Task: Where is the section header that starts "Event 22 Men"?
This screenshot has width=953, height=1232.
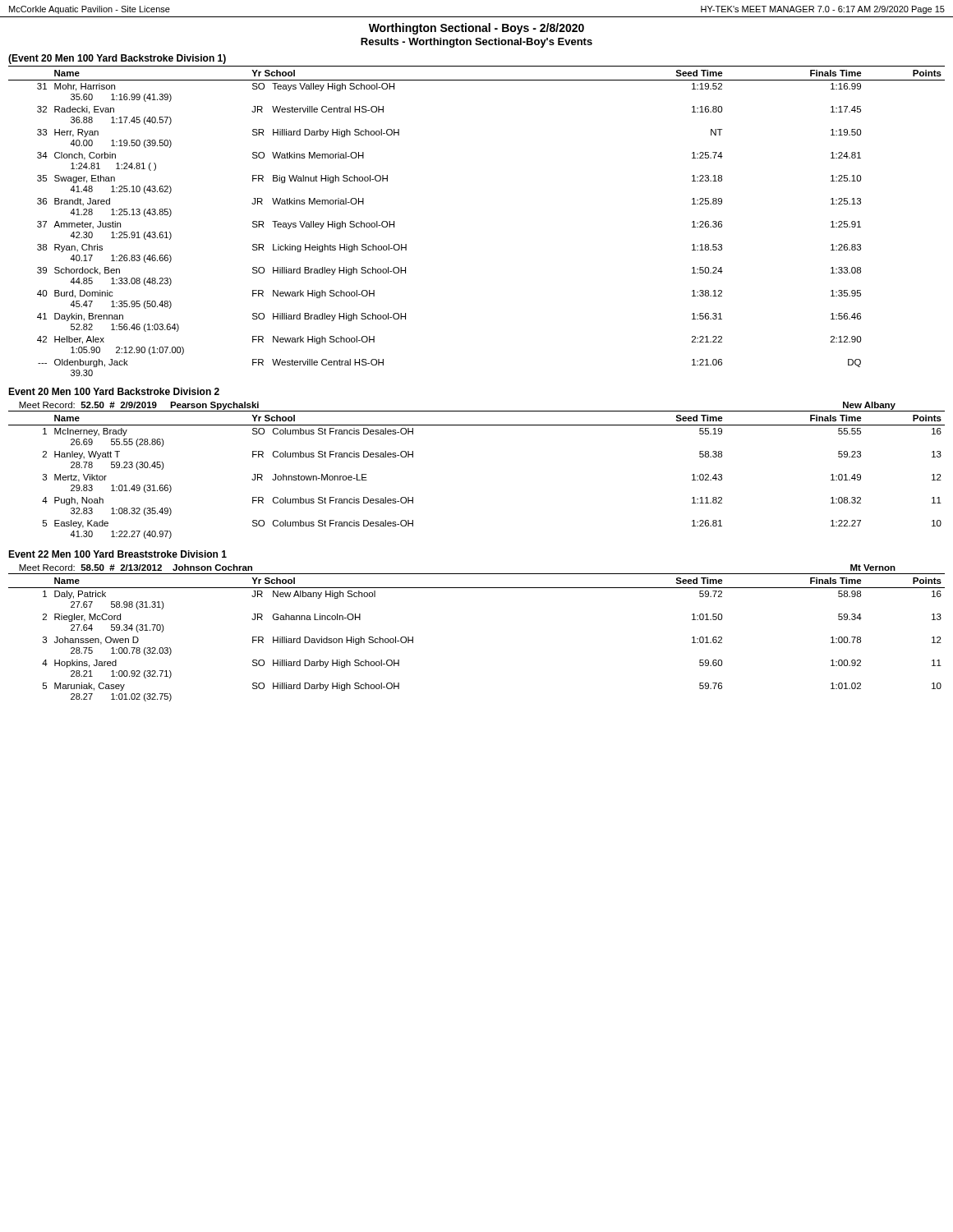Action: [117, 554]
